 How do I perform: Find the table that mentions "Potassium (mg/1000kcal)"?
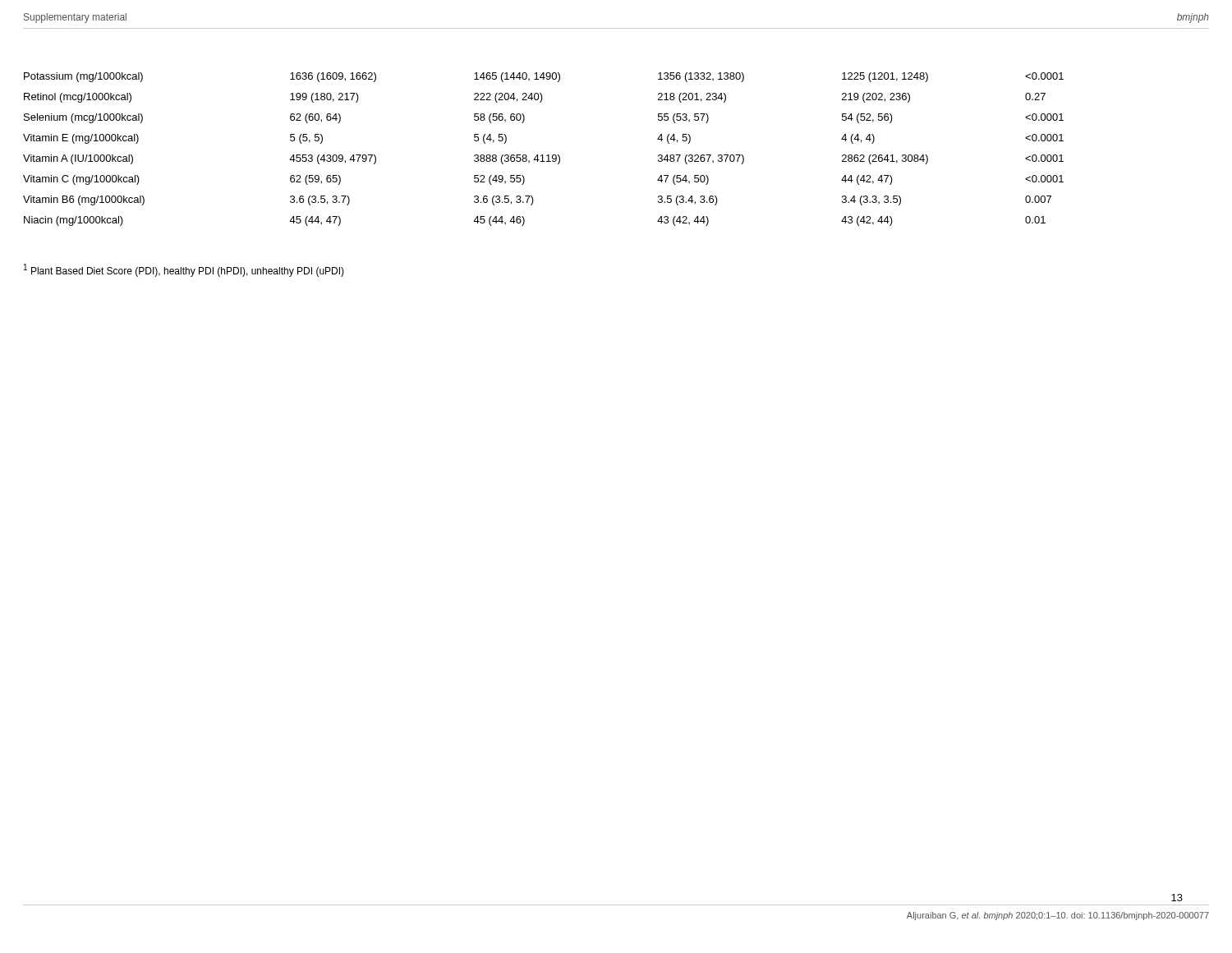(x=616, y=148)
